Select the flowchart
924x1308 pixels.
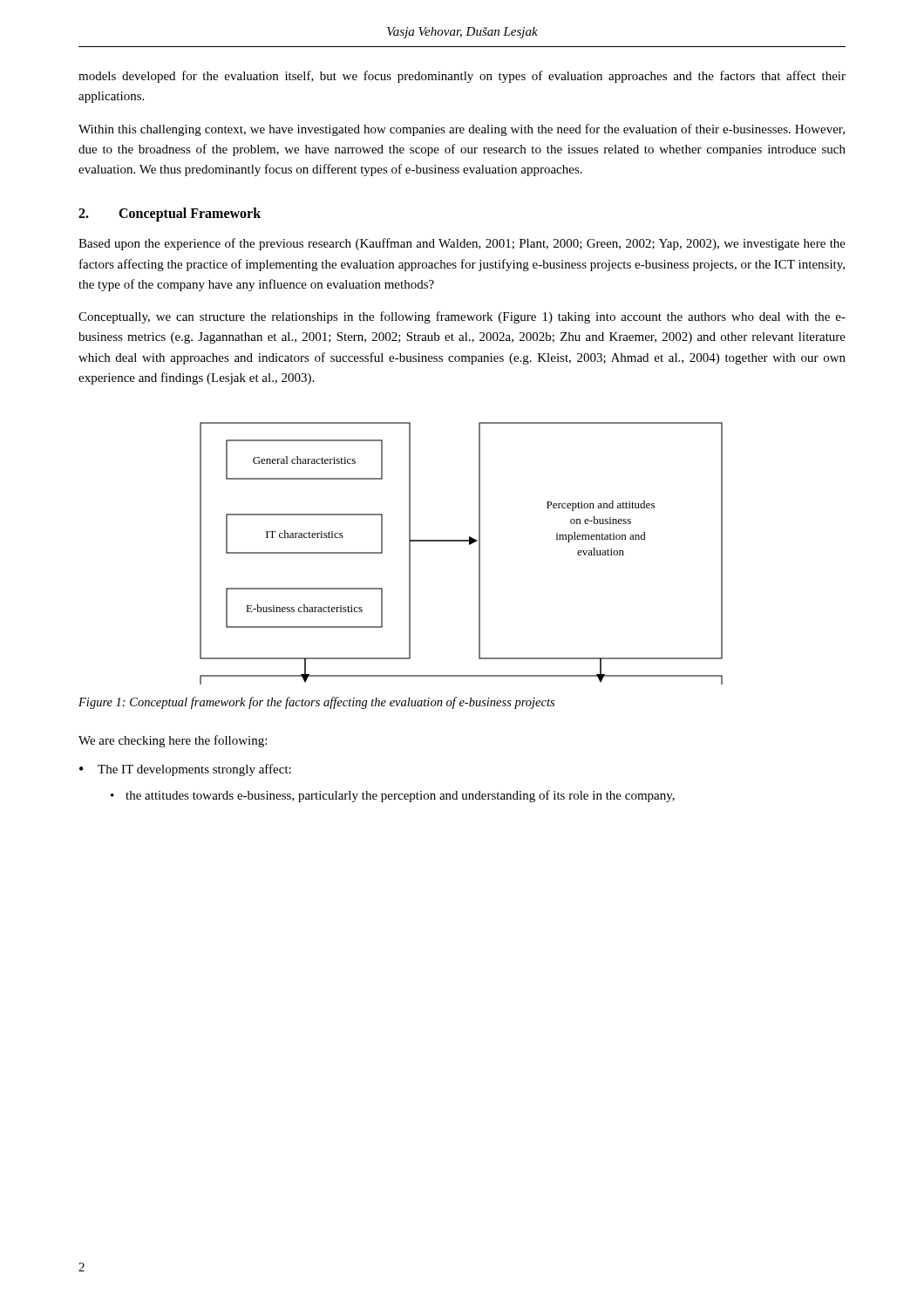[x=462, y=549]
